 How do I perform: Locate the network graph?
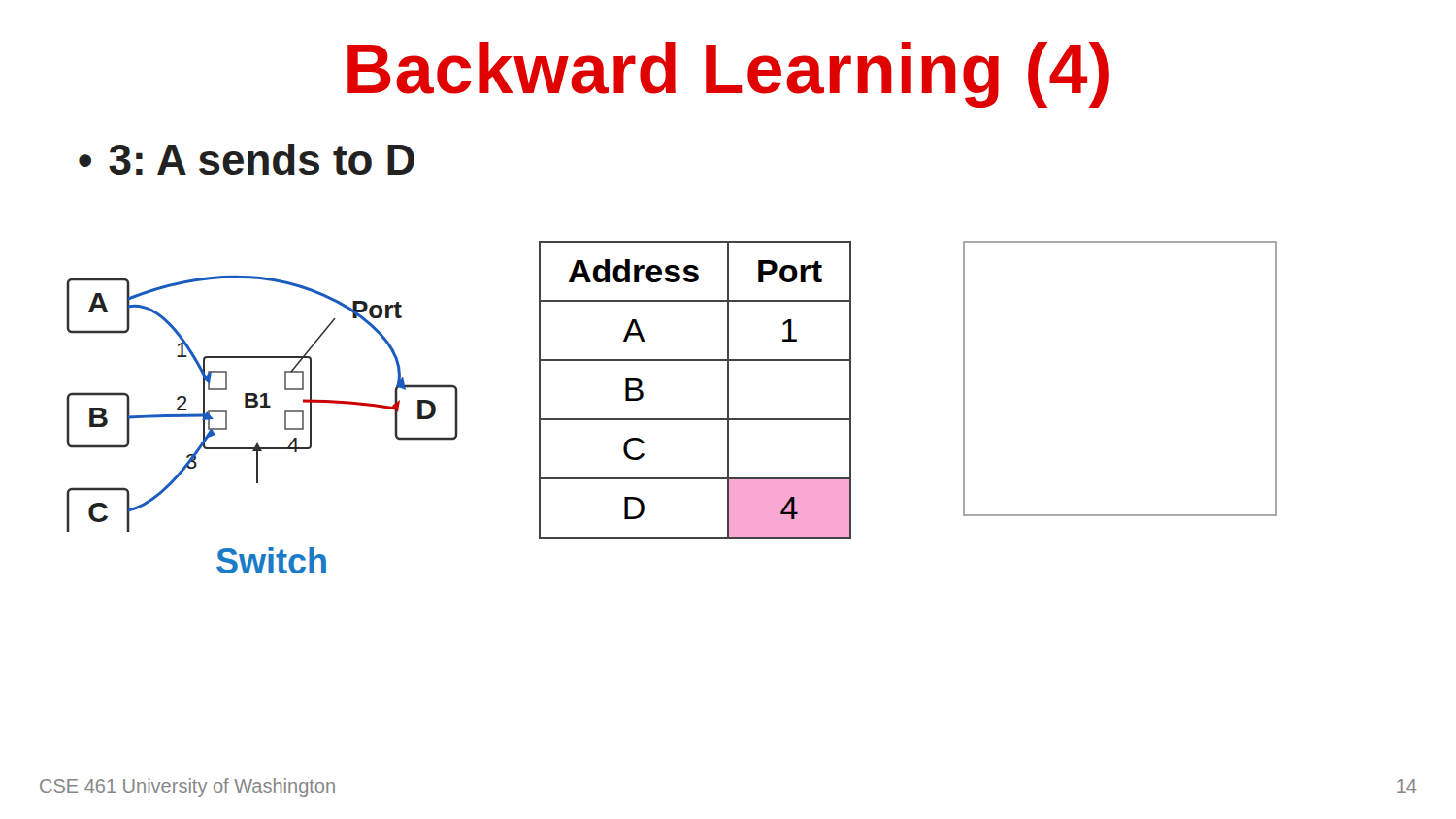272,402
